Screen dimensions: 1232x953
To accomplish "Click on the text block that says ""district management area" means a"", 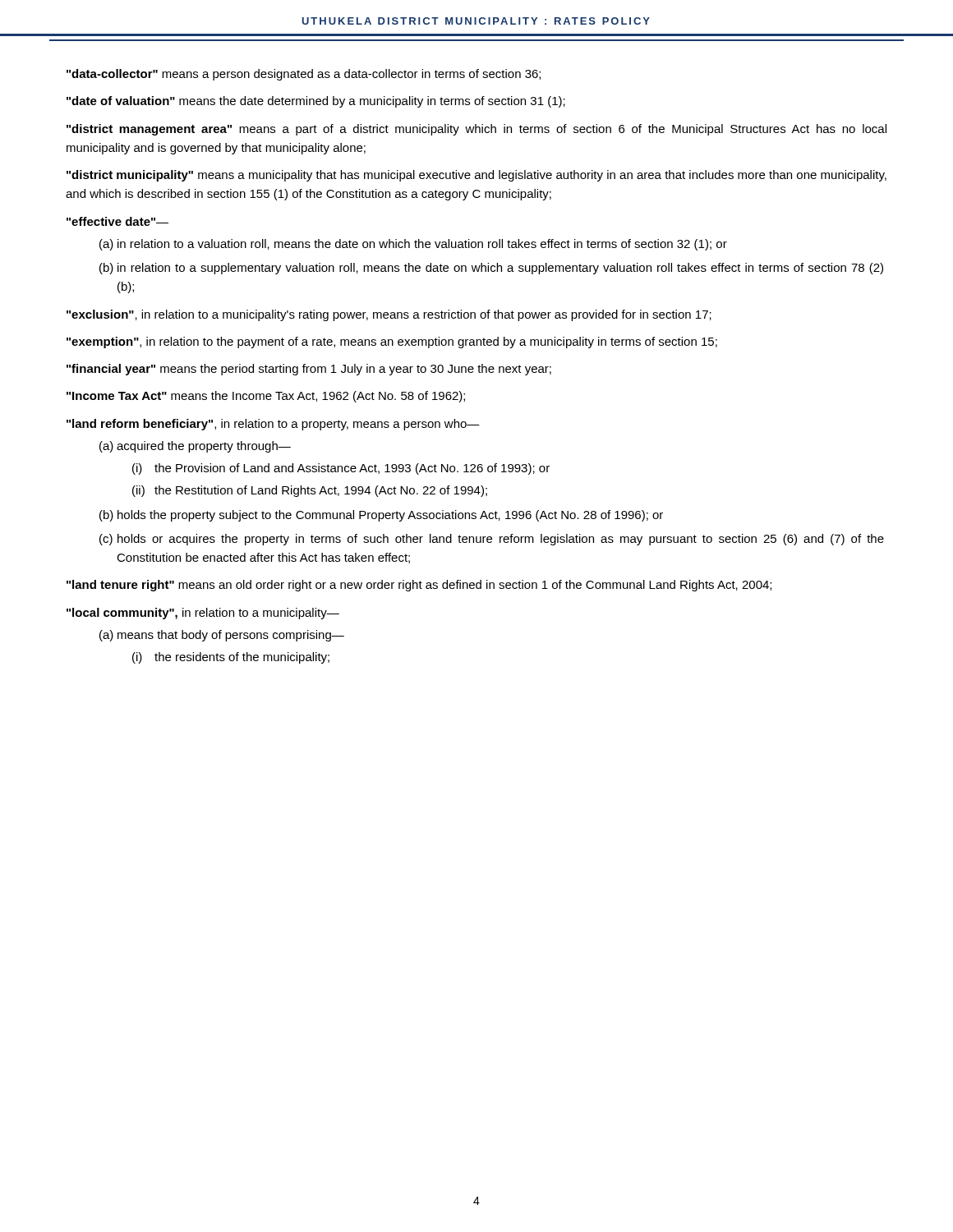I will point(476,138).
